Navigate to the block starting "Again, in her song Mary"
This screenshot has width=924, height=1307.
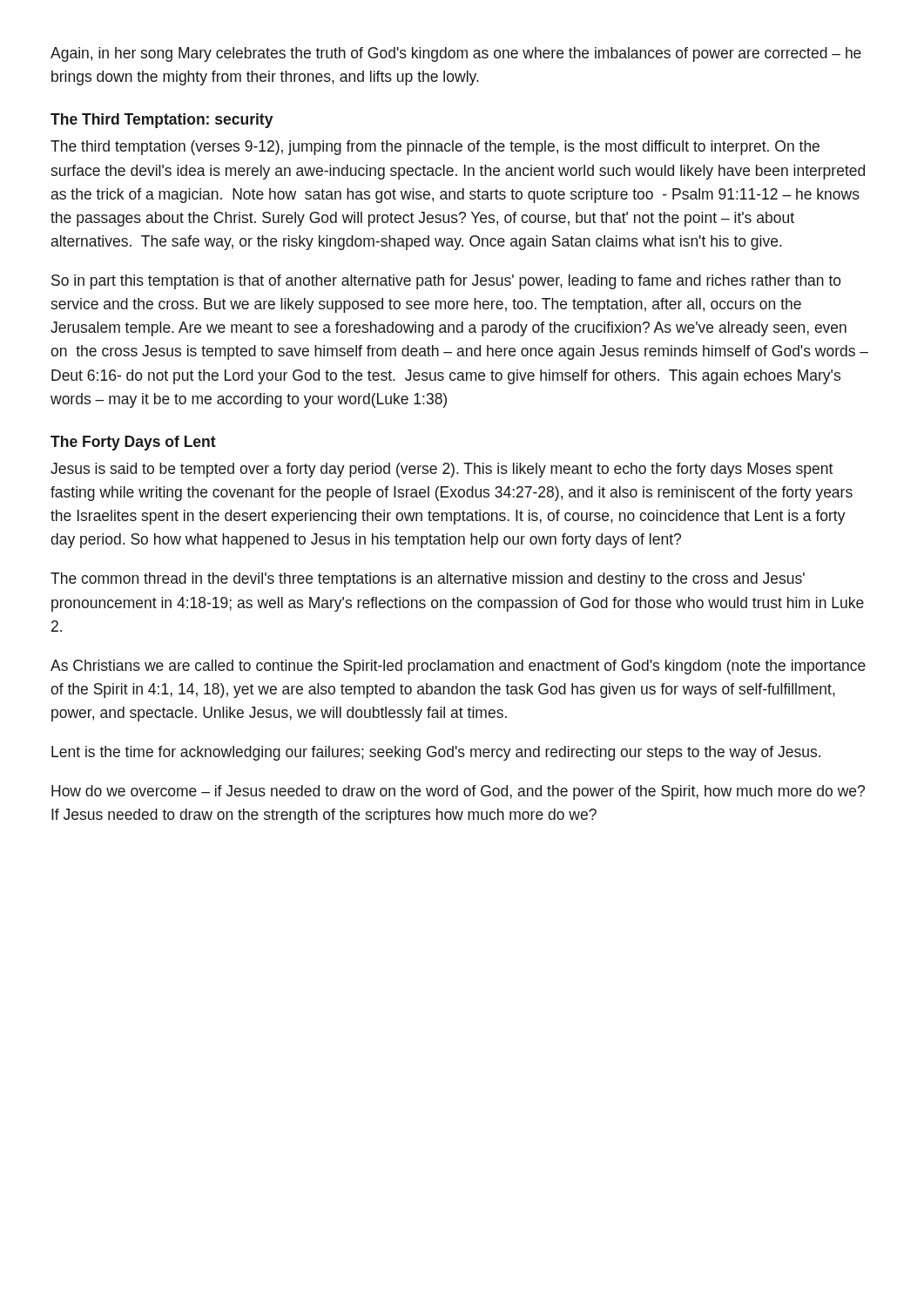click(x=456, y=65)
